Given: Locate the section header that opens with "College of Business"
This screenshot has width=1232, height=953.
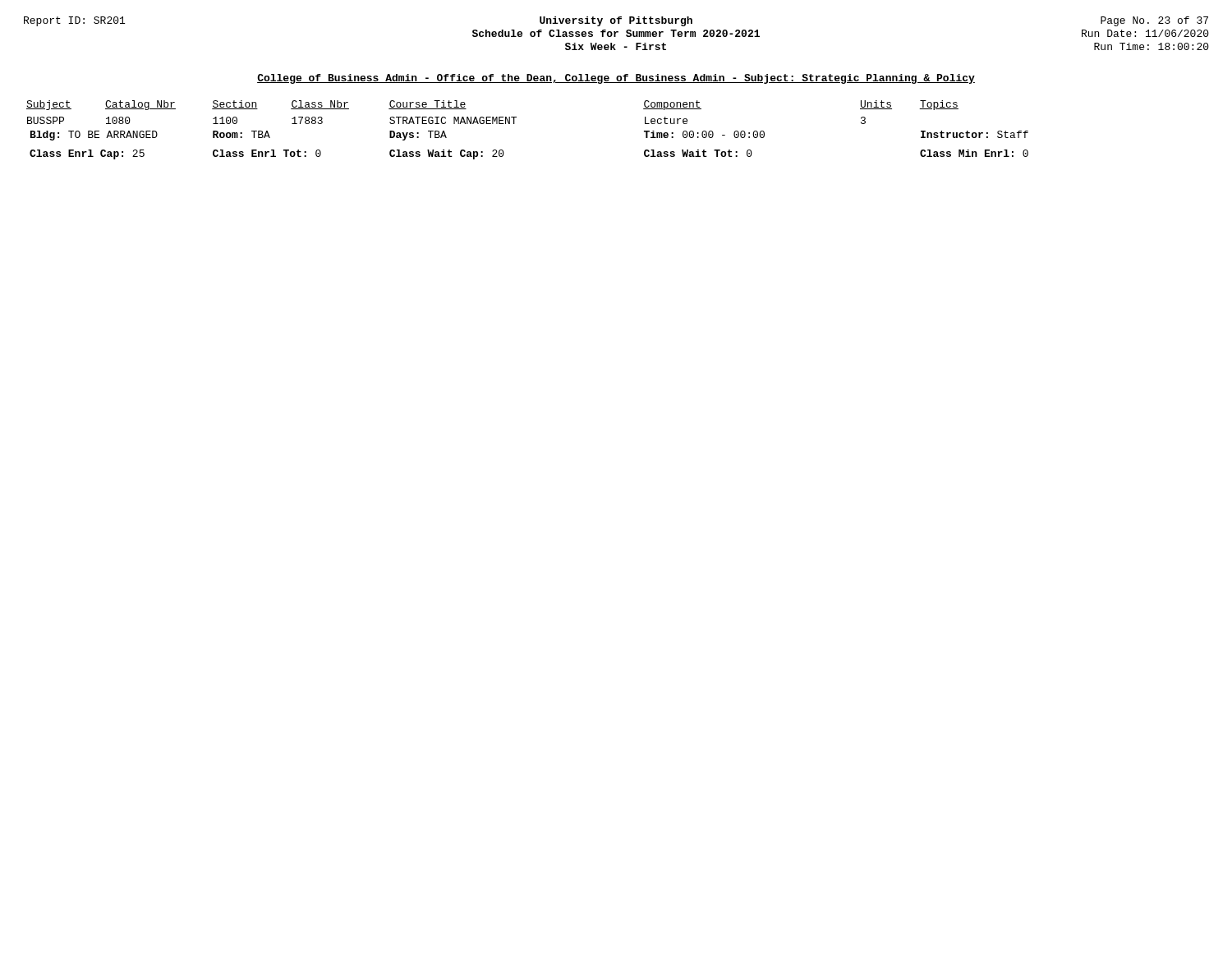Looking at the screenshot, I should tap(616, 78).
